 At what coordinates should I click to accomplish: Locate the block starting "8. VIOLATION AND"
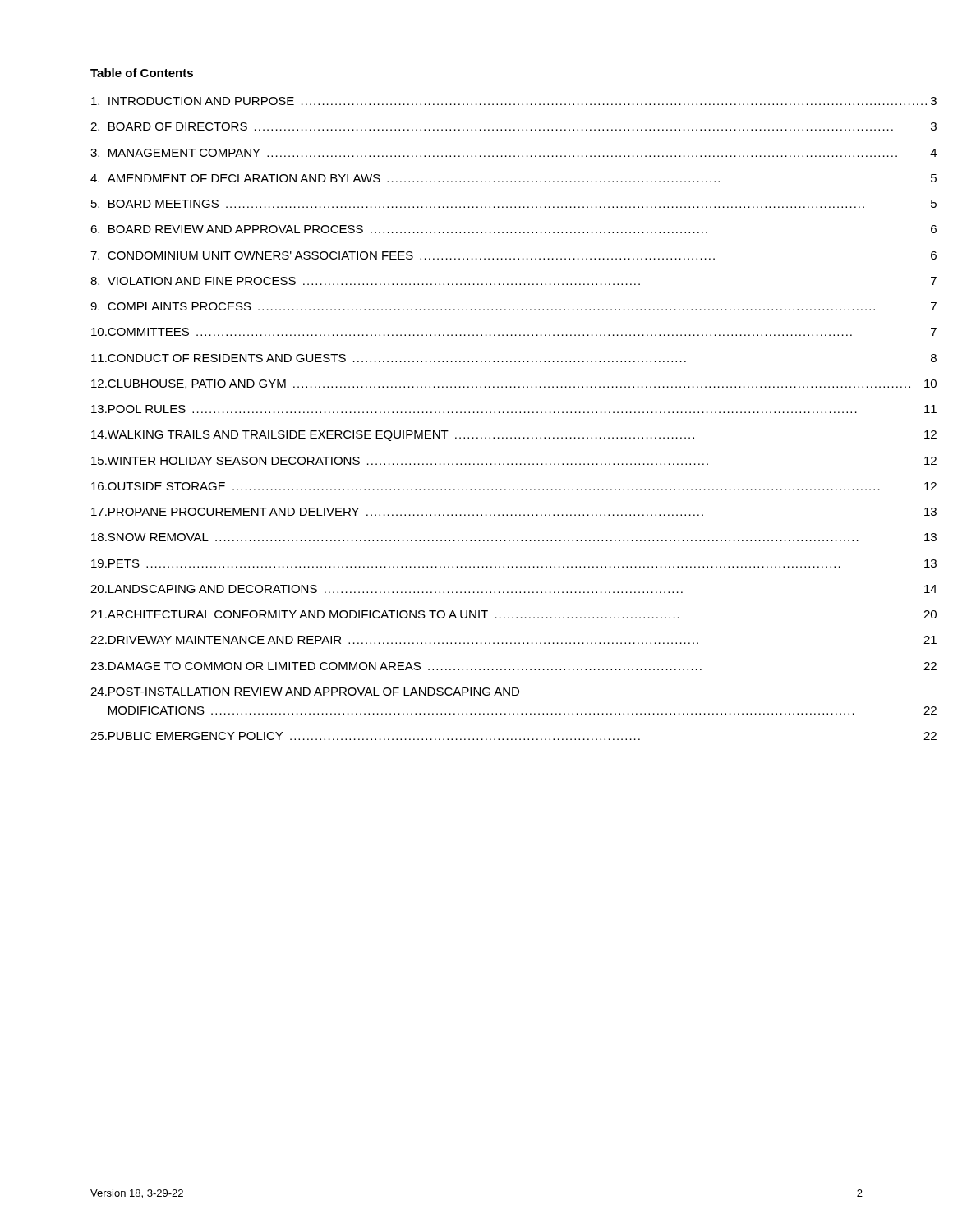coord(514,280)
